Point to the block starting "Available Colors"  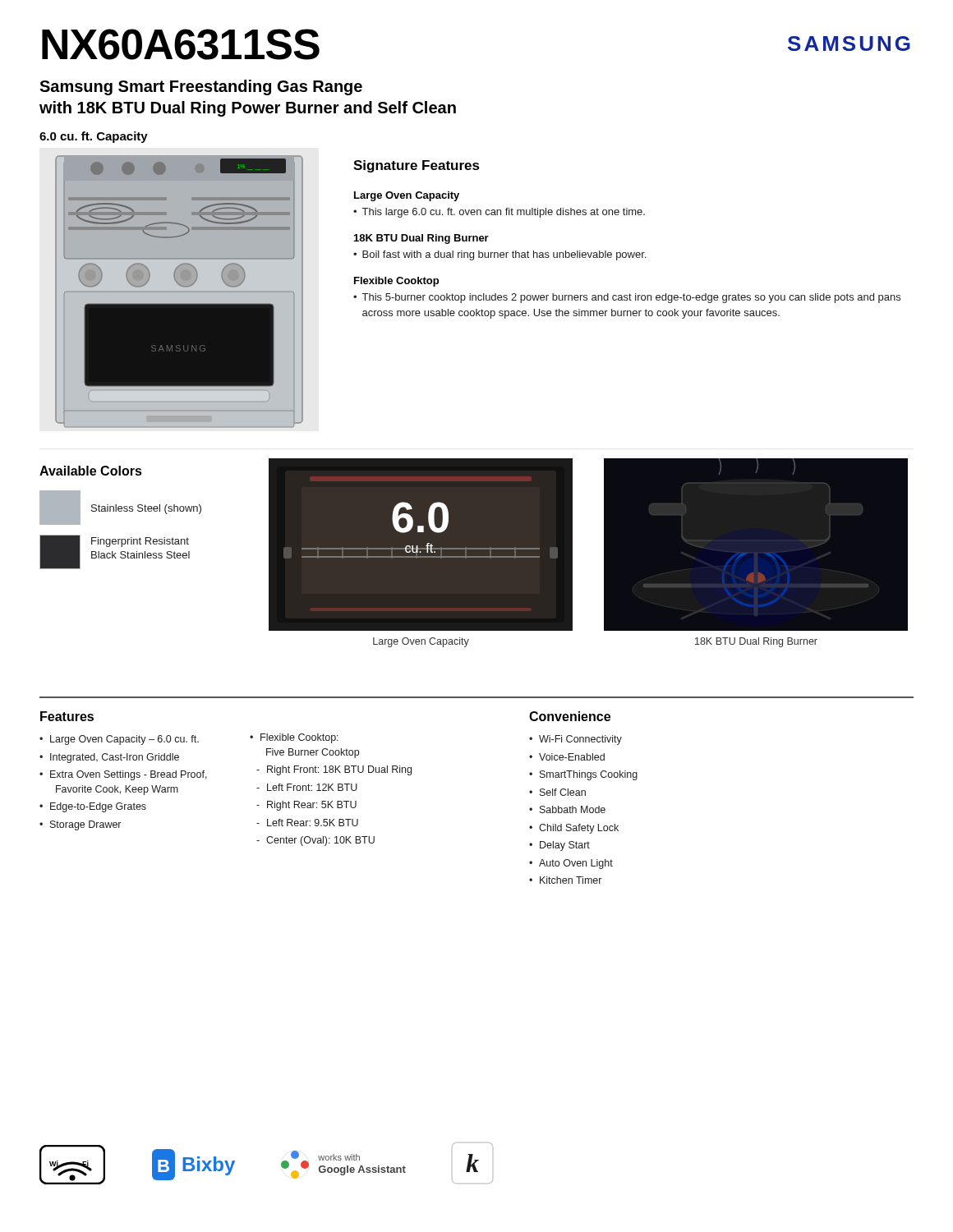pos(91,471)
